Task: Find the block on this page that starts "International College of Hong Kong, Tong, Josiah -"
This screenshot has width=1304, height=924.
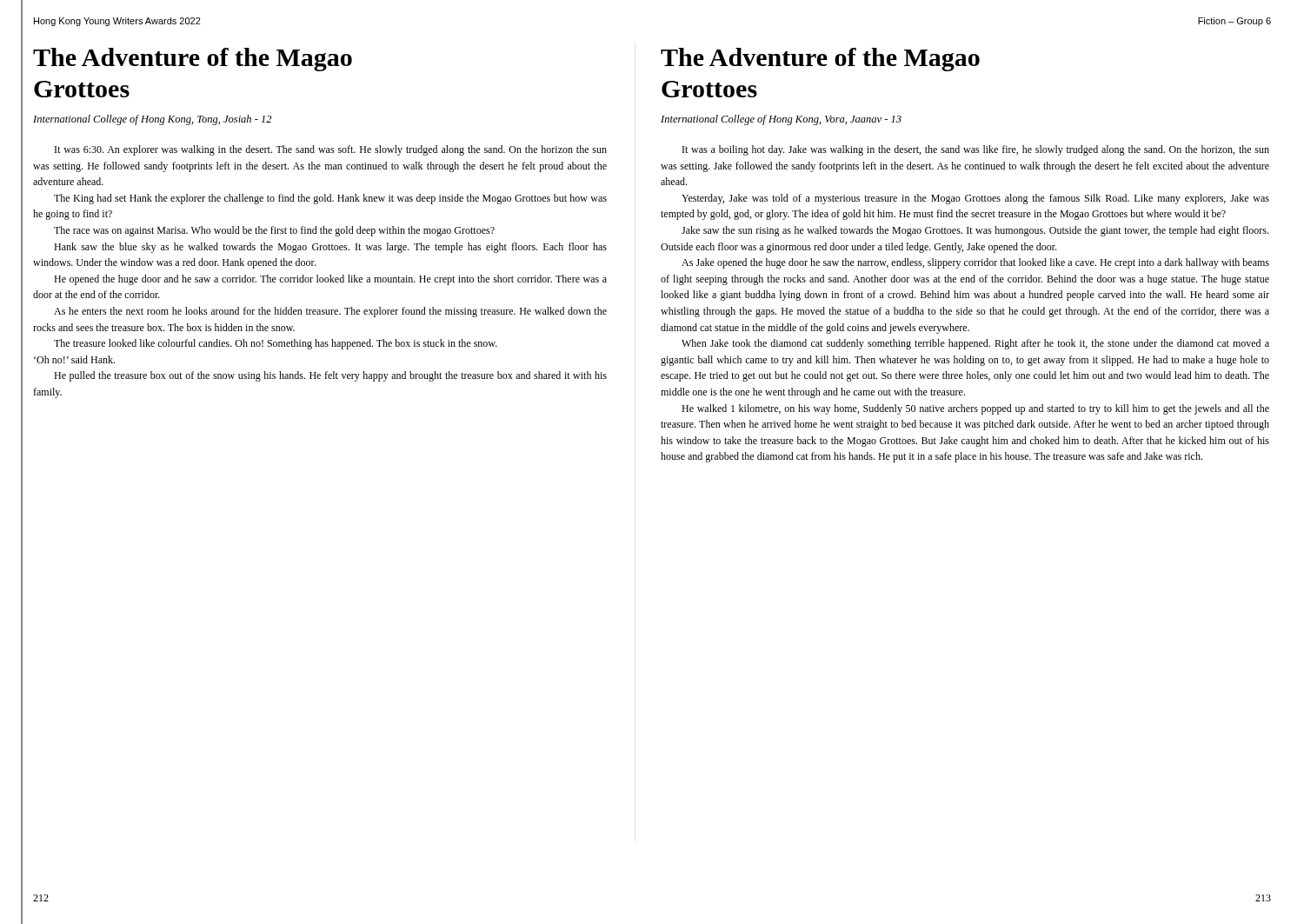Action: [x=152, y=119]
